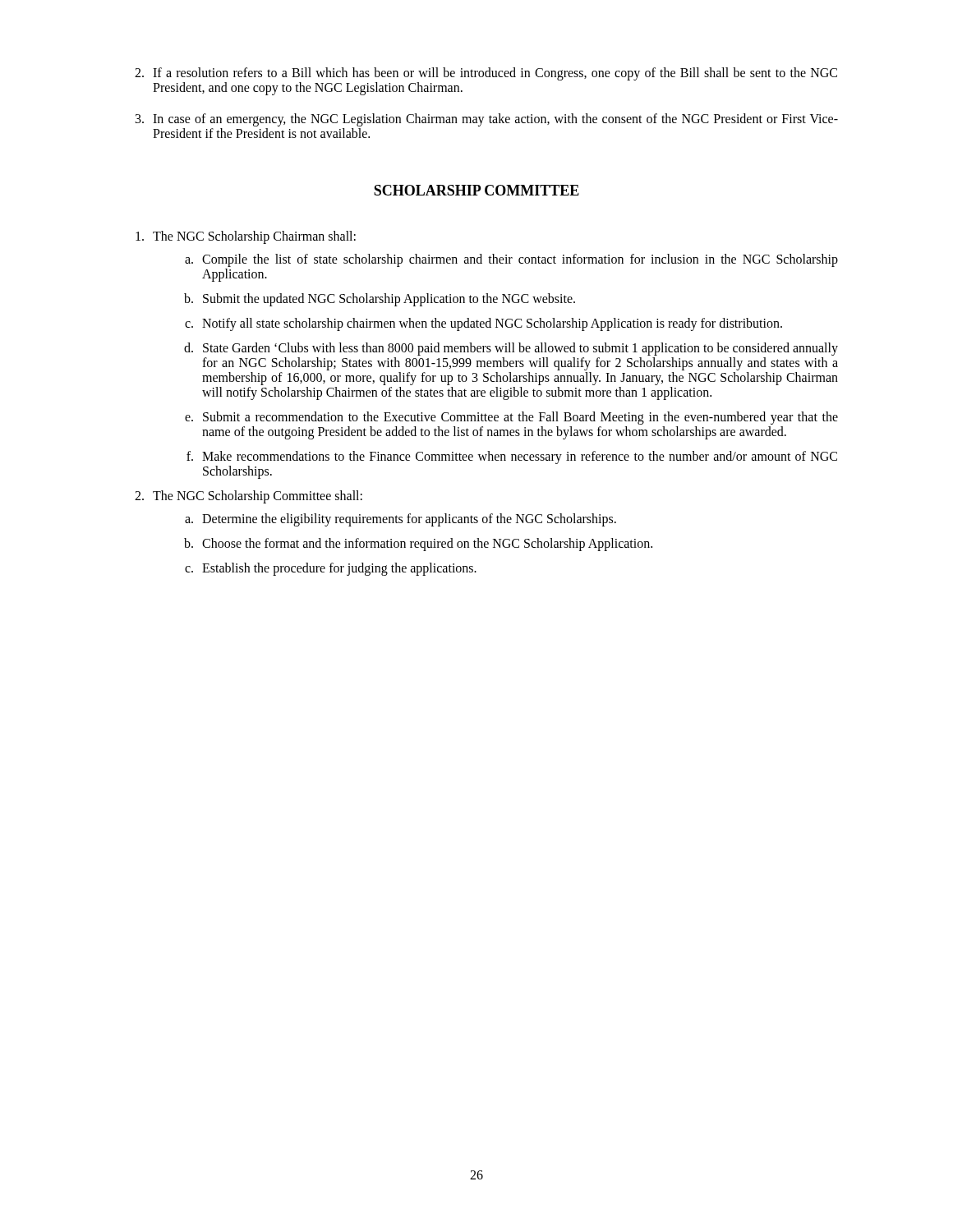Find the list item with the text "e. Submit a recommendation to the Executive"

[x=501, y=425]
